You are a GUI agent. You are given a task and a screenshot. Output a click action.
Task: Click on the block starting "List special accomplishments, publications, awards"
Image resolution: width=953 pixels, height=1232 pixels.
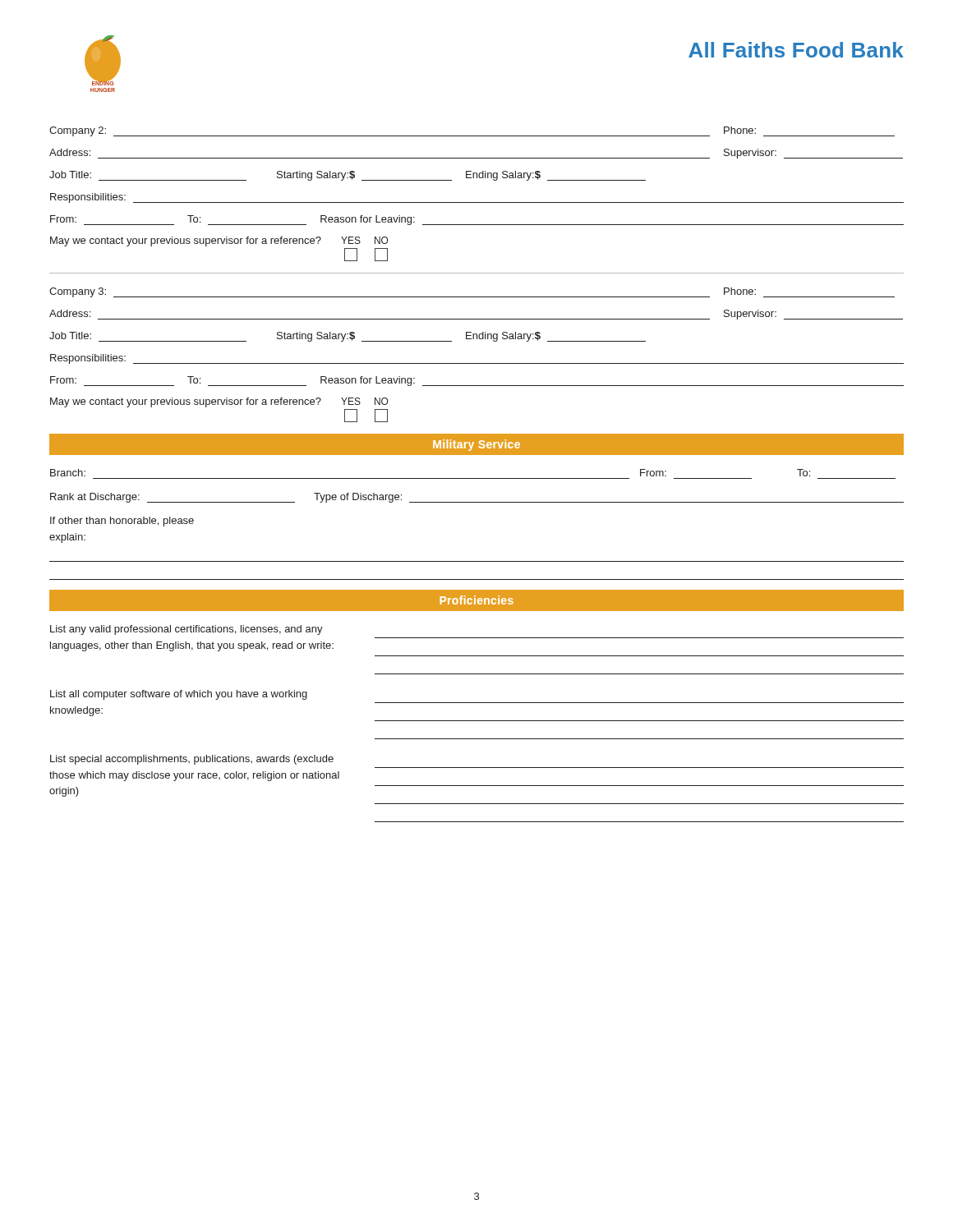[x=476, y=786]
